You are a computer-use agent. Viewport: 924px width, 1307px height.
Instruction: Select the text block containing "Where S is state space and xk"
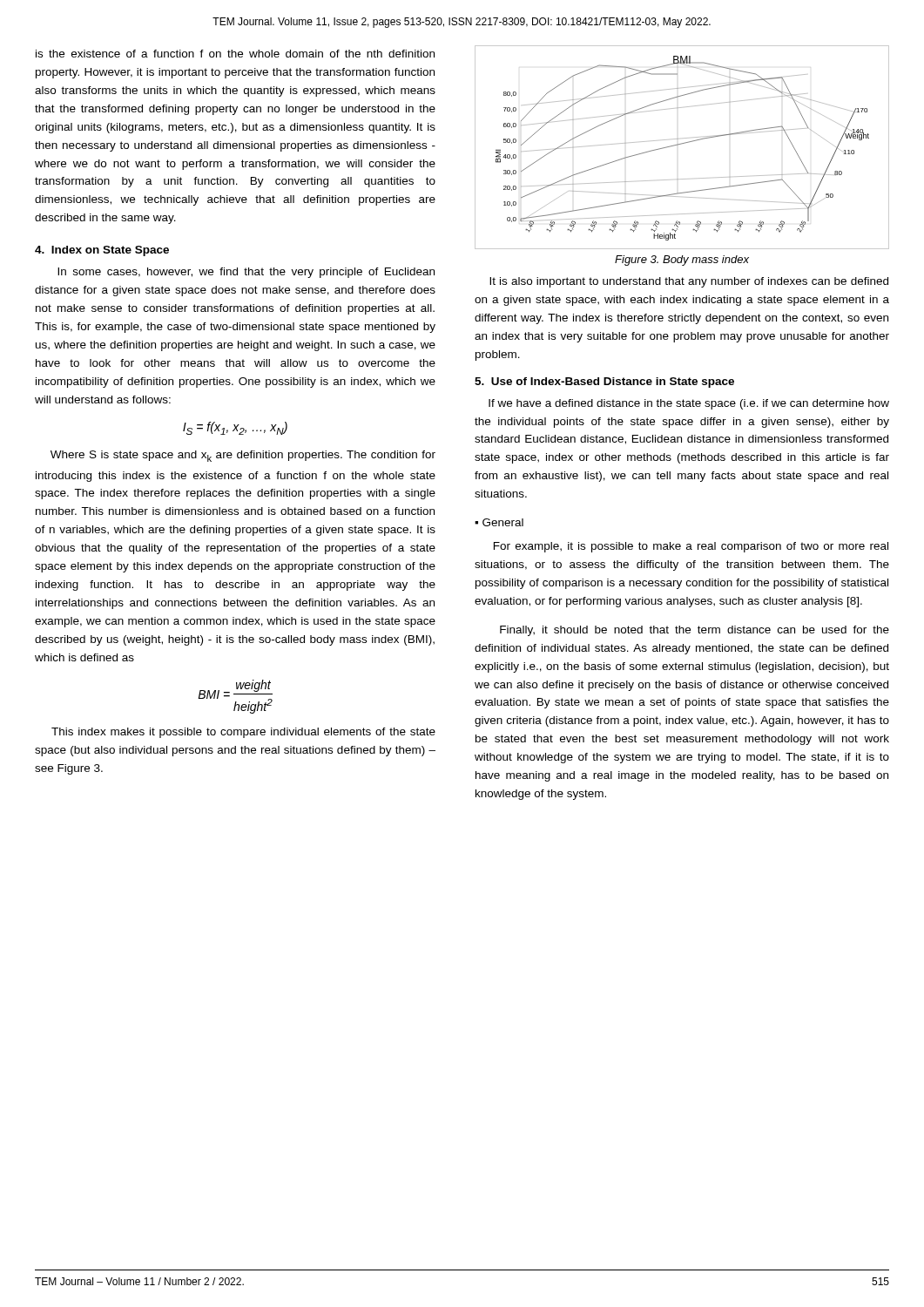coord(235,556)
